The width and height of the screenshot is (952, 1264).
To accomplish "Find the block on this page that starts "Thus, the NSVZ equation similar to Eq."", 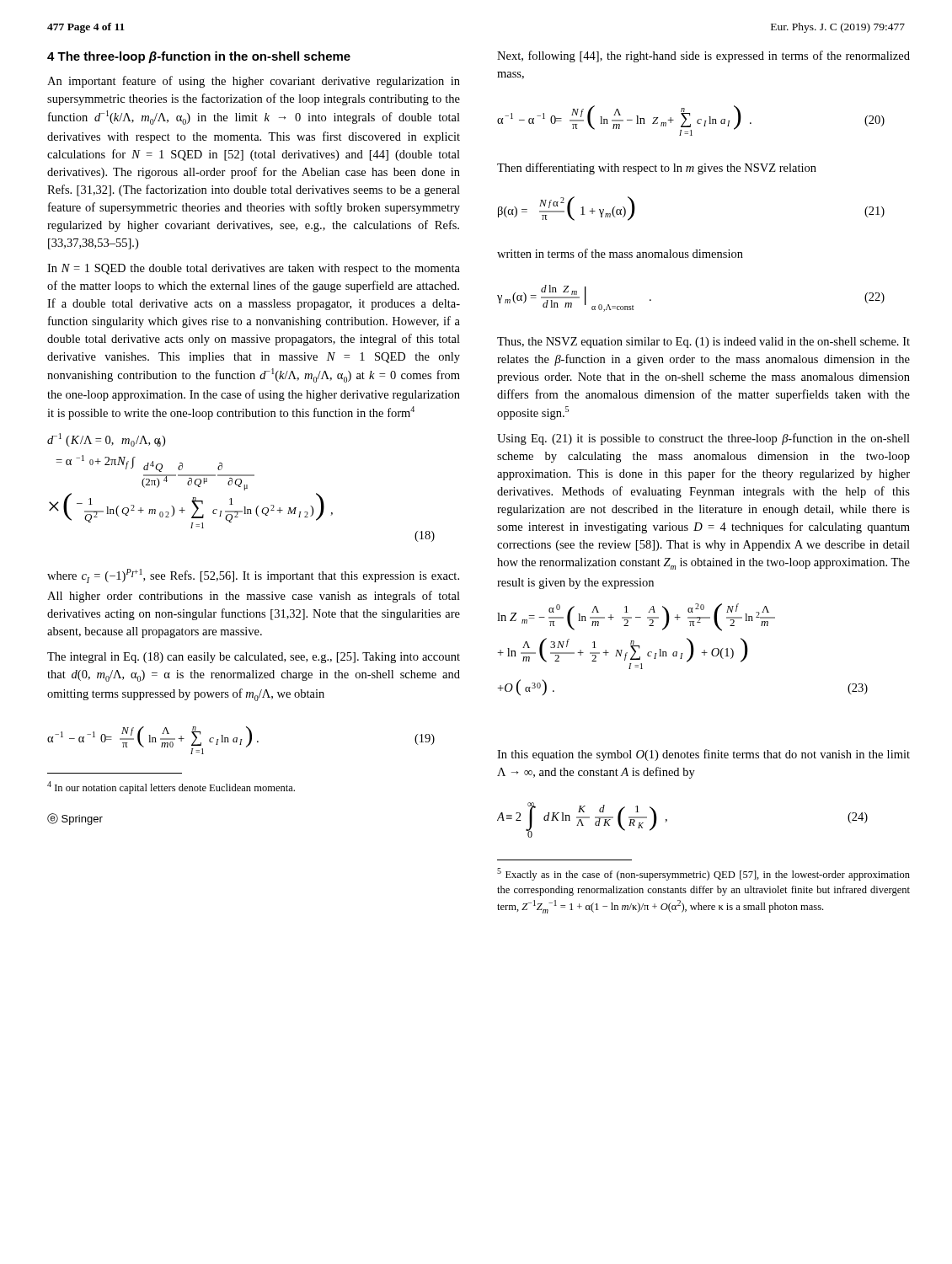I will [x=703, y=378].
